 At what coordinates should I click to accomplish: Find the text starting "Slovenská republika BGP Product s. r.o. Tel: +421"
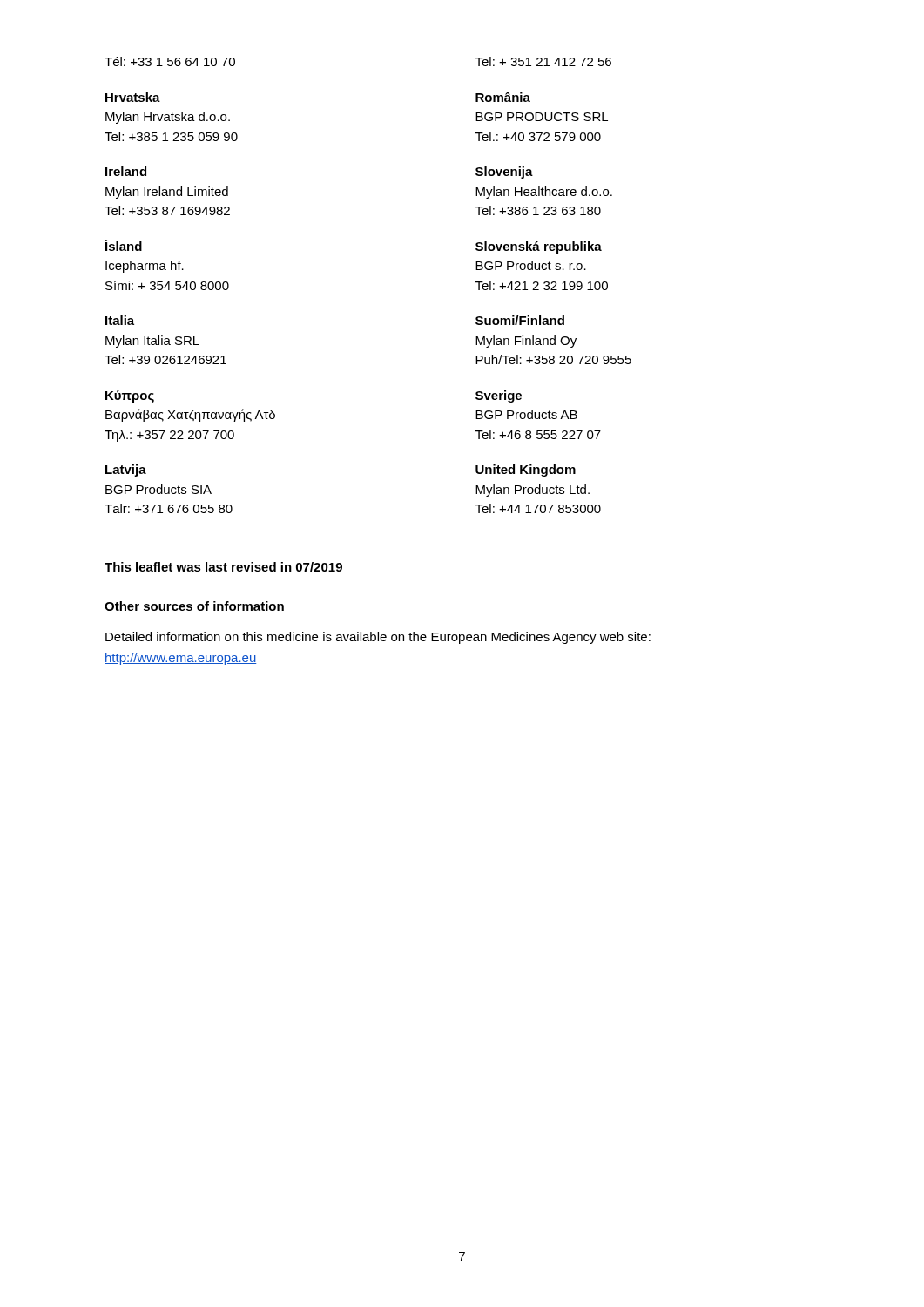tap(539, 247)
